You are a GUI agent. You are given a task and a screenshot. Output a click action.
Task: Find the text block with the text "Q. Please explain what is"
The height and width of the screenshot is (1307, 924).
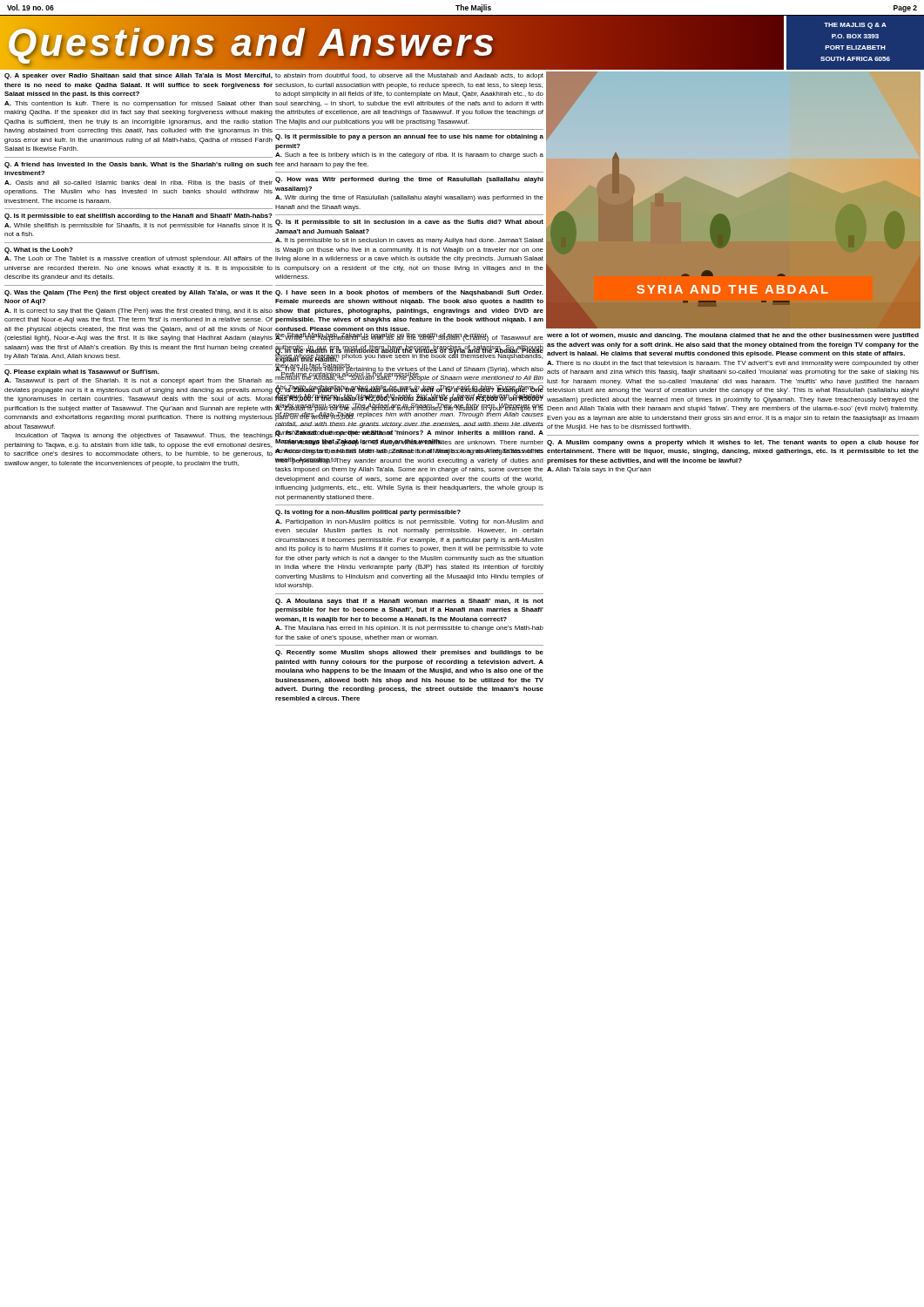coord(138,417)
